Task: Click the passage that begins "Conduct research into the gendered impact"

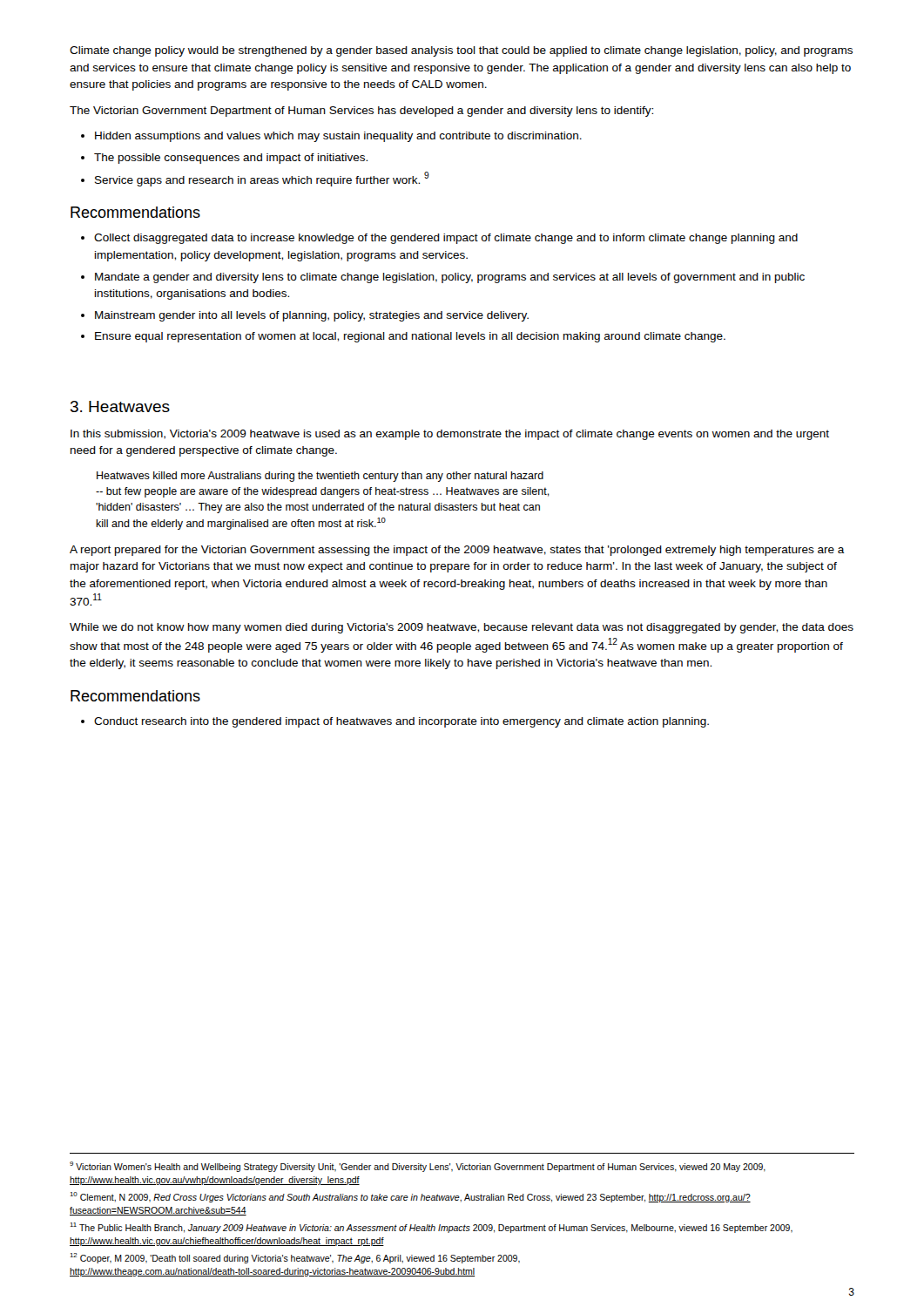Action: point(474,721)
